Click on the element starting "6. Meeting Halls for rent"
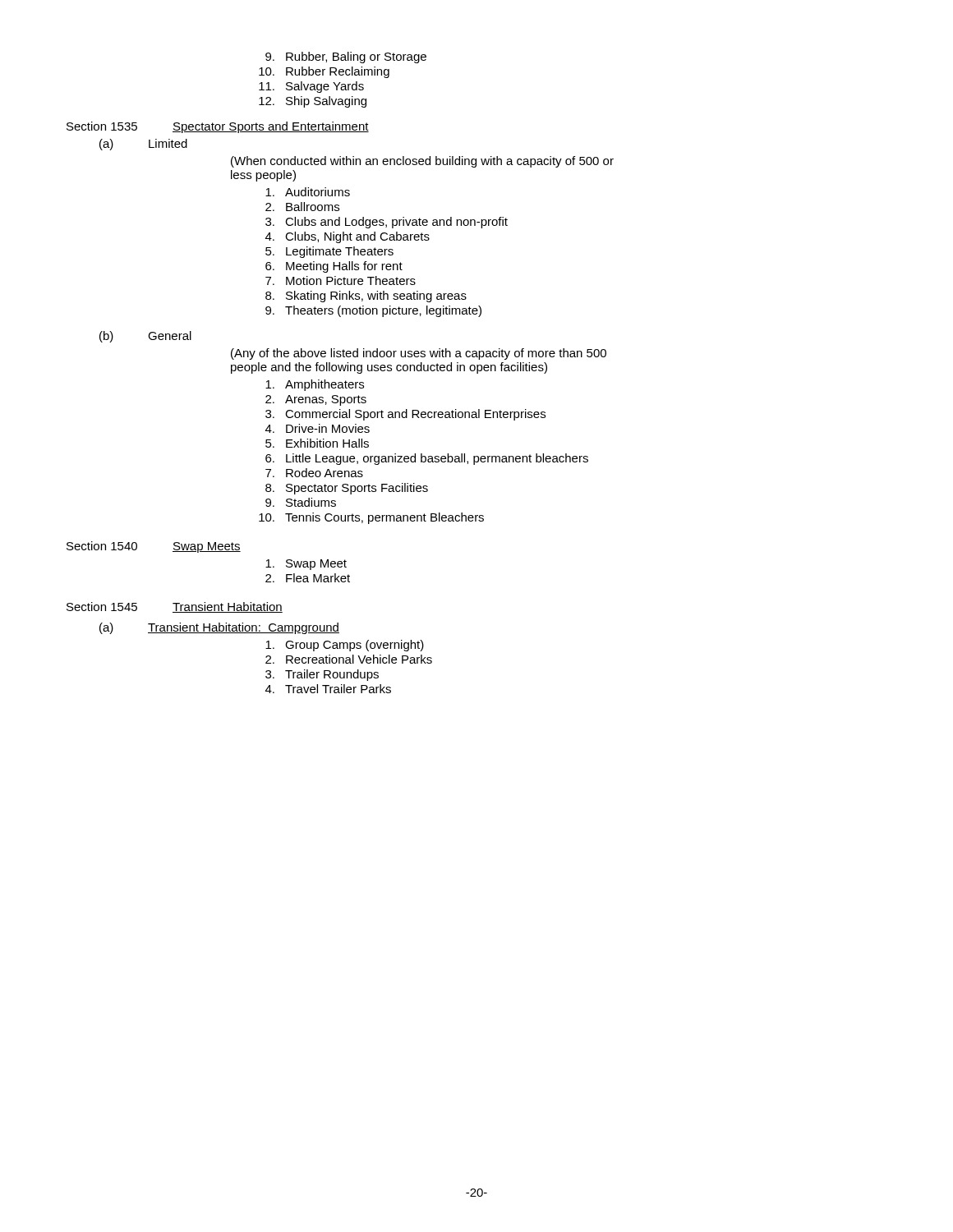The width and height of the screenshot is (953, 1232). pyautogui.click(x=316, y=266)
